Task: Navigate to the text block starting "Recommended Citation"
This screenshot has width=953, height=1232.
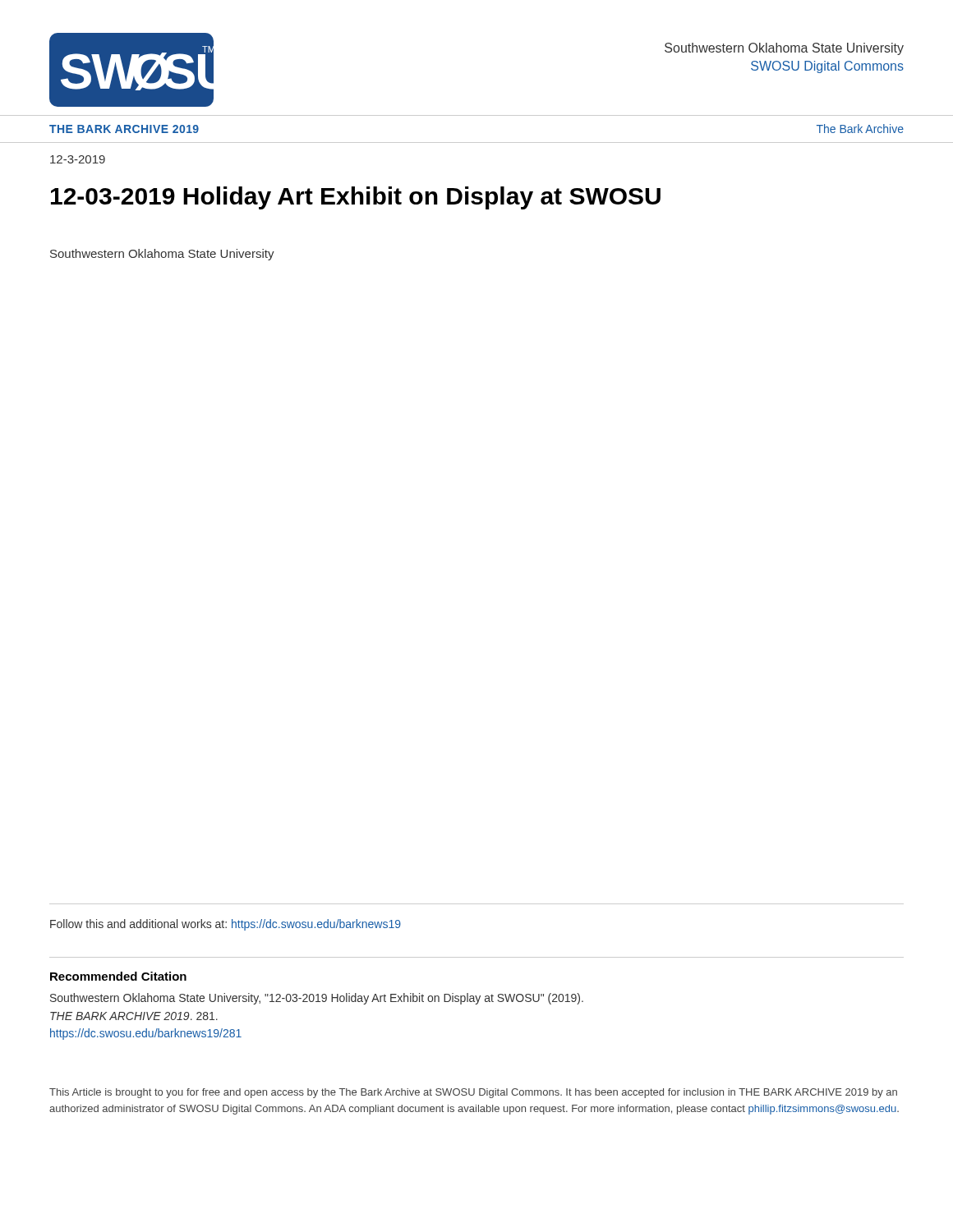Action: (x=118, y=976)
